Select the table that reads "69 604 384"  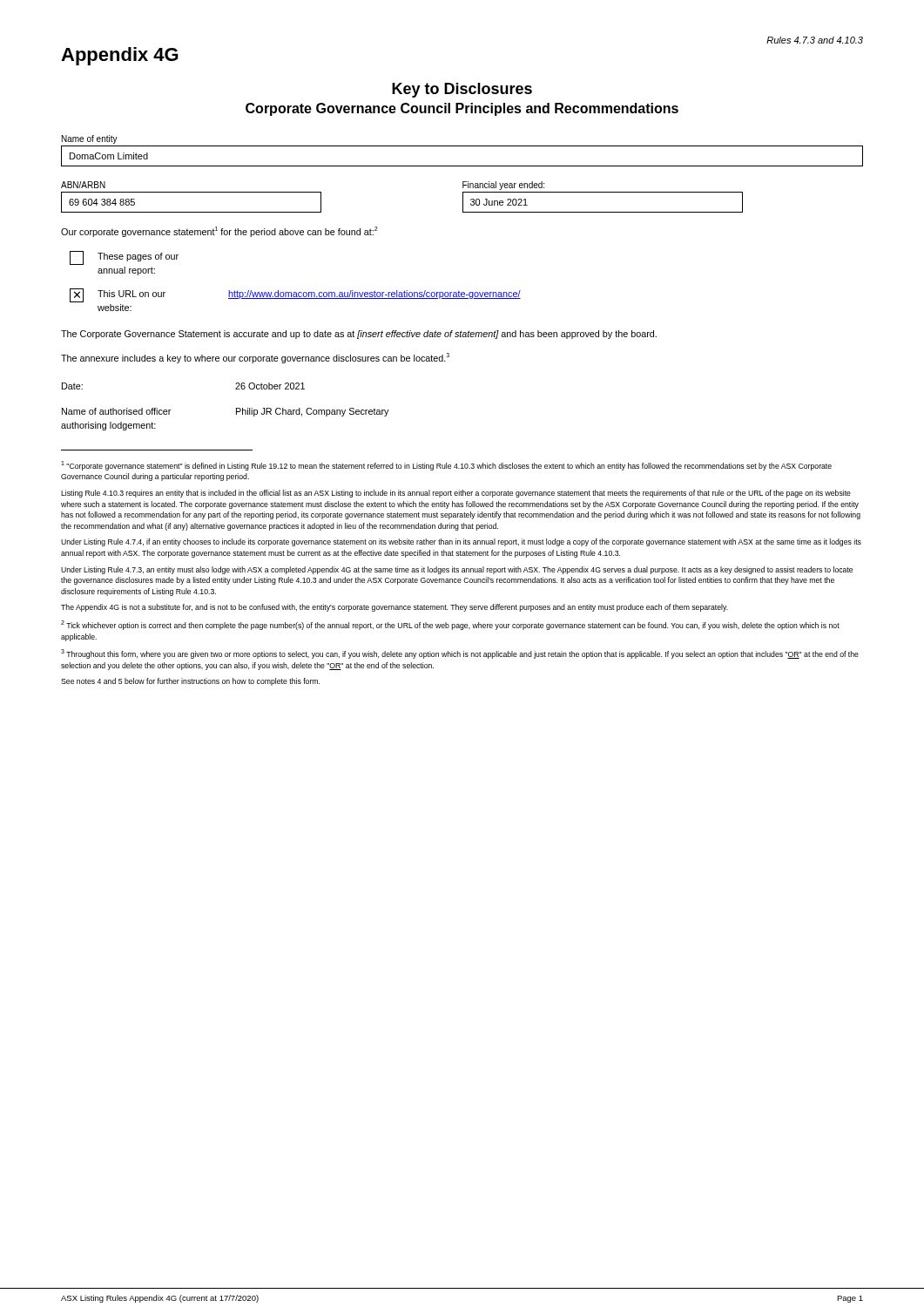coord(191,202)
